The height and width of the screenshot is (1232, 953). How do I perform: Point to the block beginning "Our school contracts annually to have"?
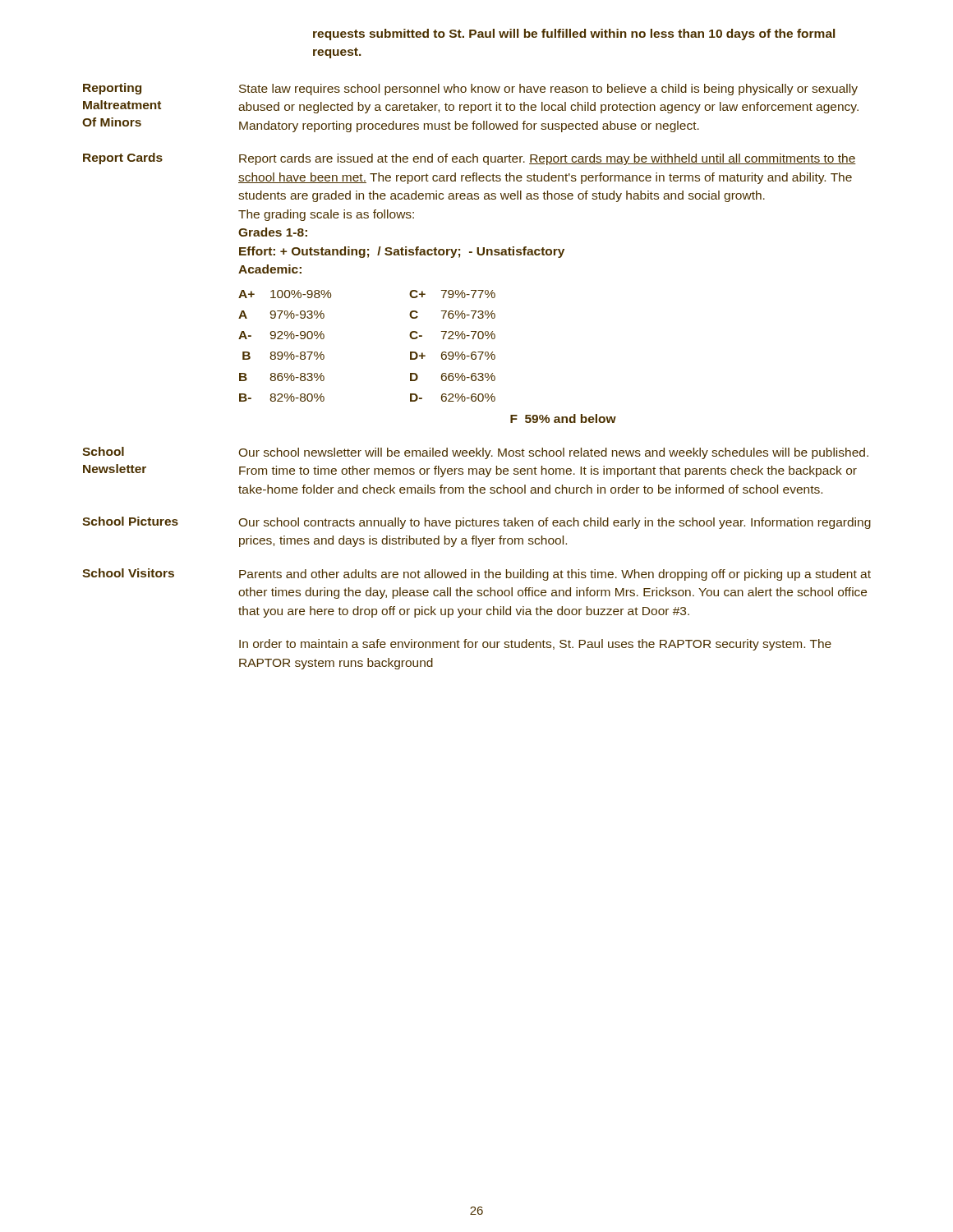coord(555,531)
